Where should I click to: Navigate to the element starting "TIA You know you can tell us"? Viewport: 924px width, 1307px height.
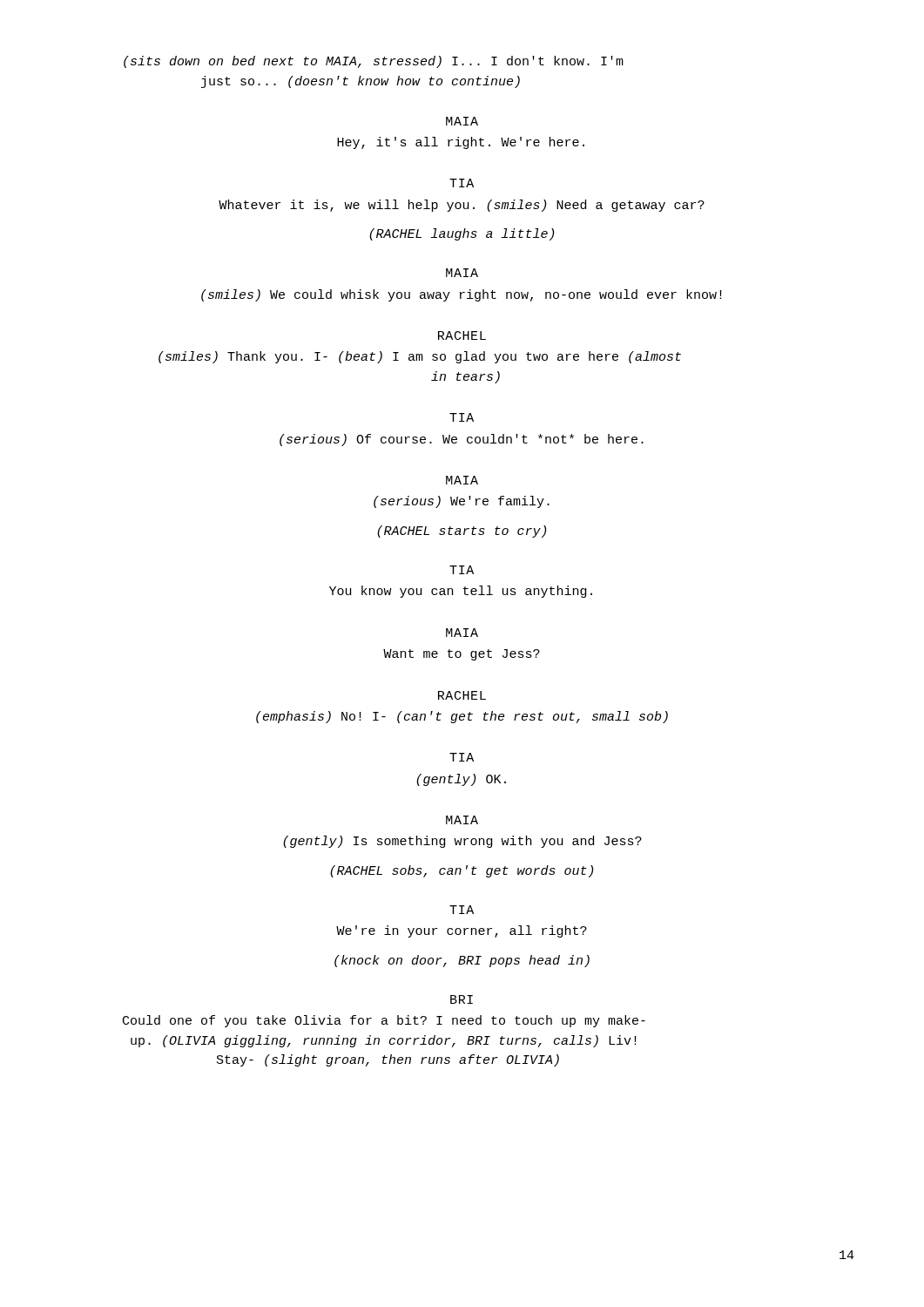462,582
